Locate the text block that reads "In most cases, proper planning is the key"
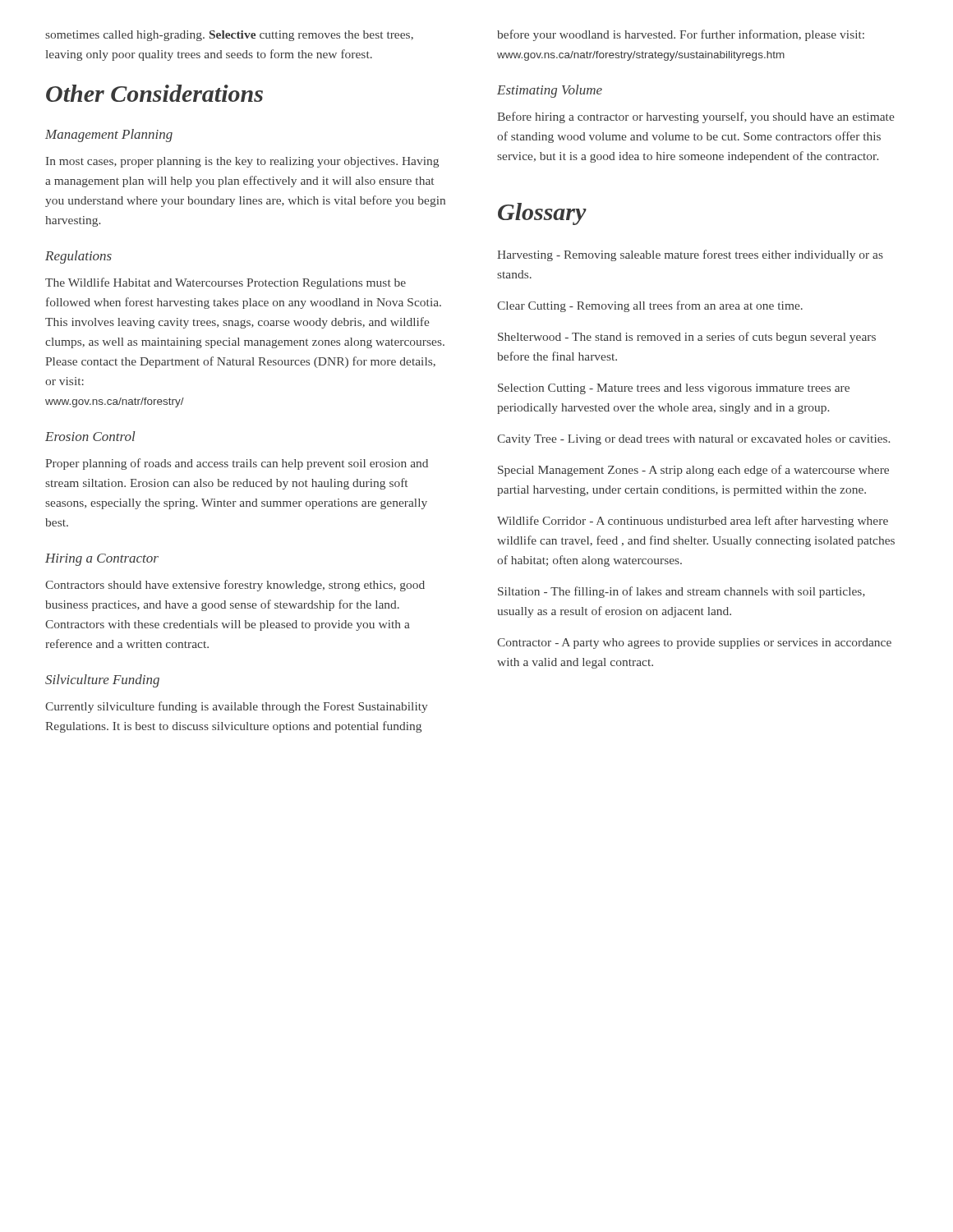This screenshot has width=953, height=1232. pyautogui.click(x=245, y=190)
